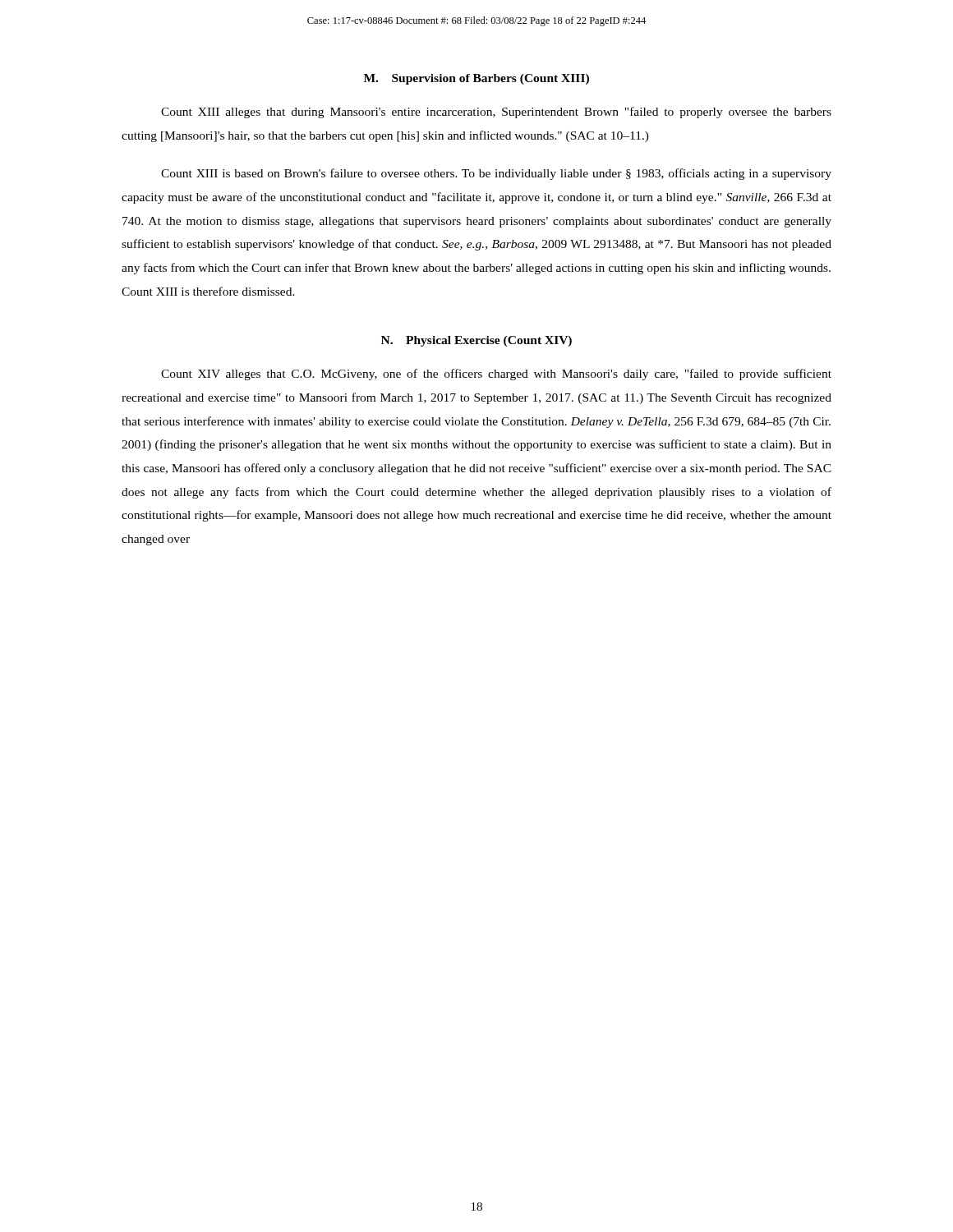Find the text block containing "Count XIV alleges"

coord(476,456)
